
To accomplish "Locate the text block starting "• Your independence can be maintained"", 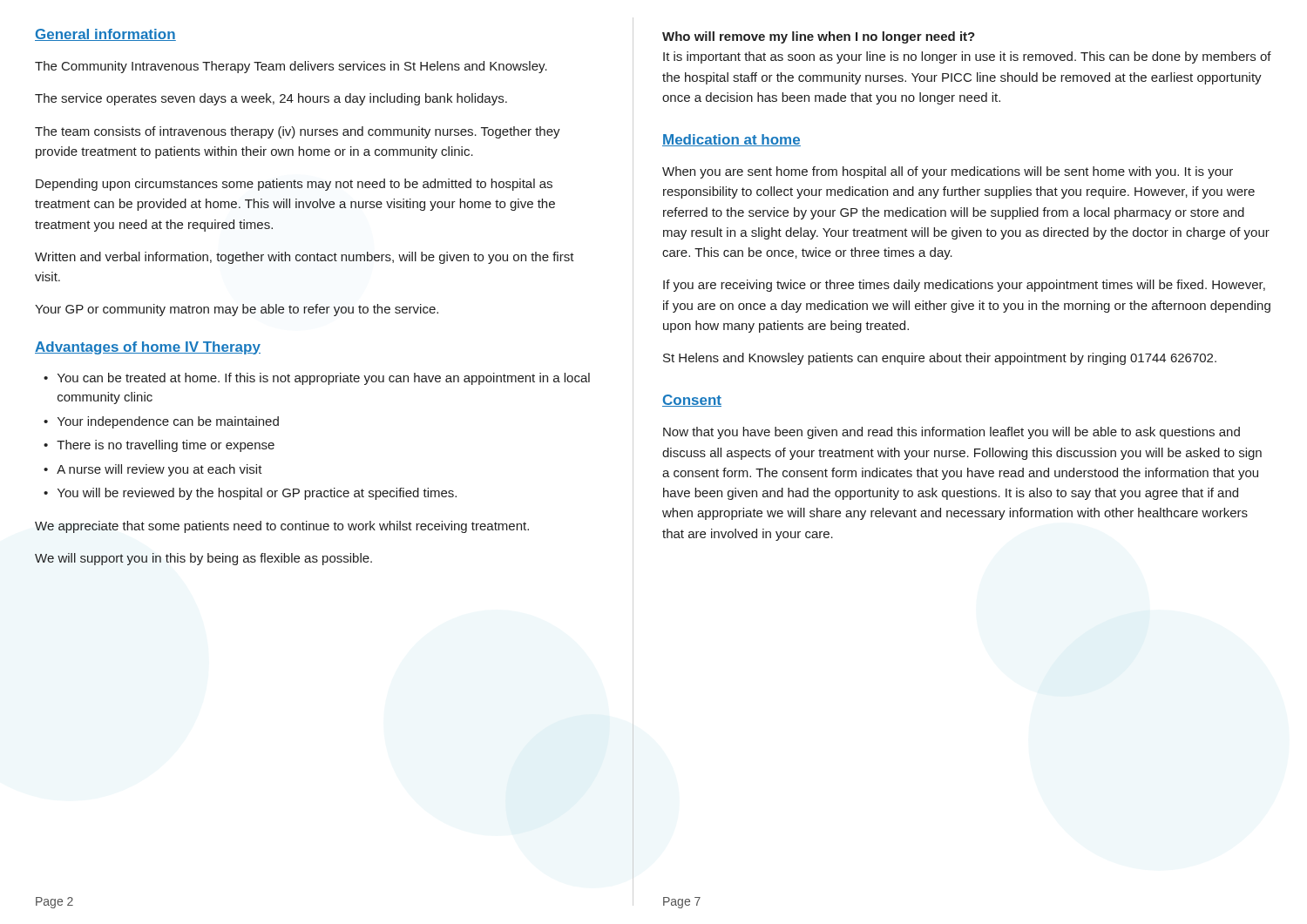I will pos(161,421).
